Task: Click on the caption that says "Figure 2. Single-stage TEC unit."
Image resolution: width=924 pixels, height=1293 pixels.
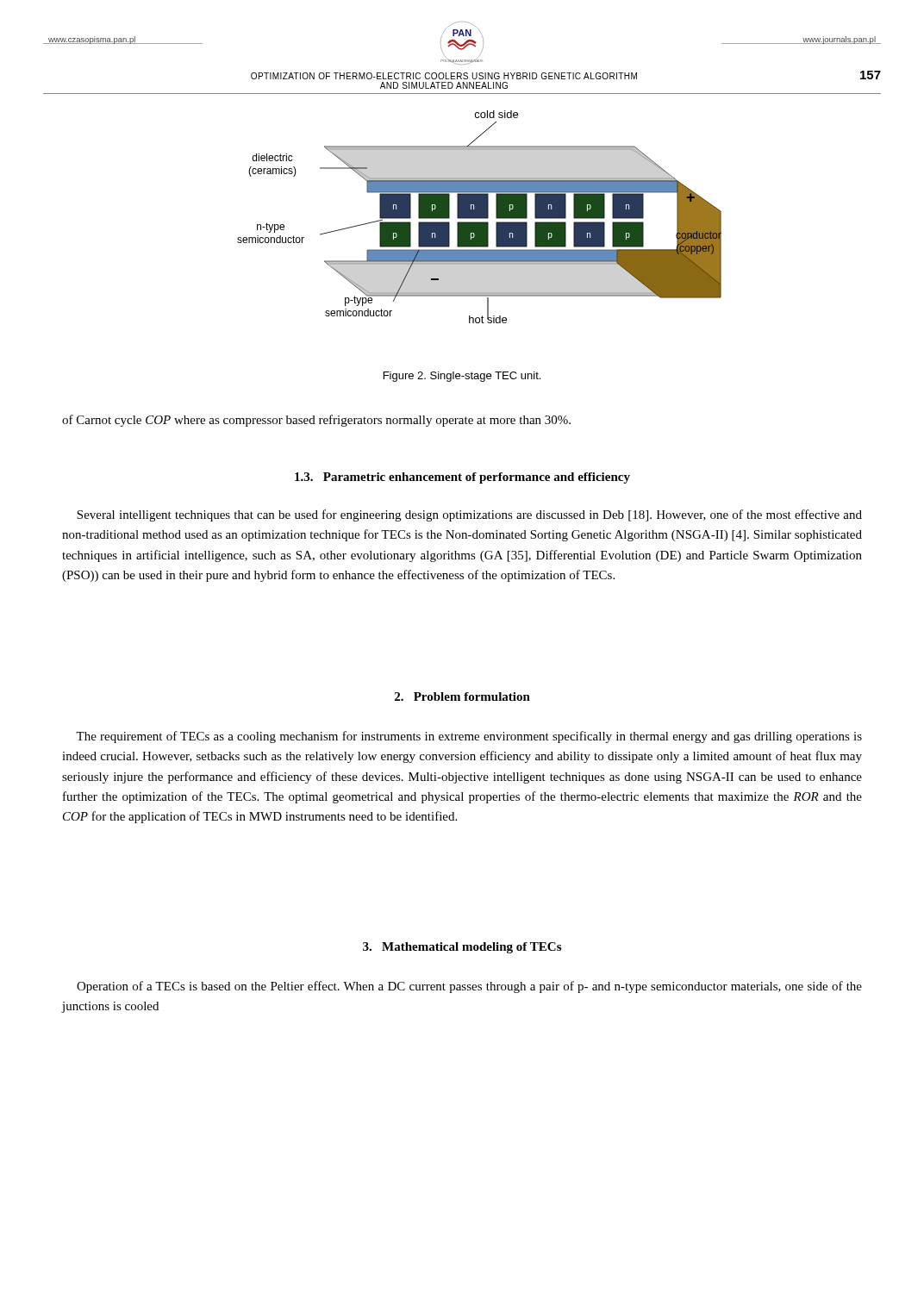Action: (x=462, y=375)
